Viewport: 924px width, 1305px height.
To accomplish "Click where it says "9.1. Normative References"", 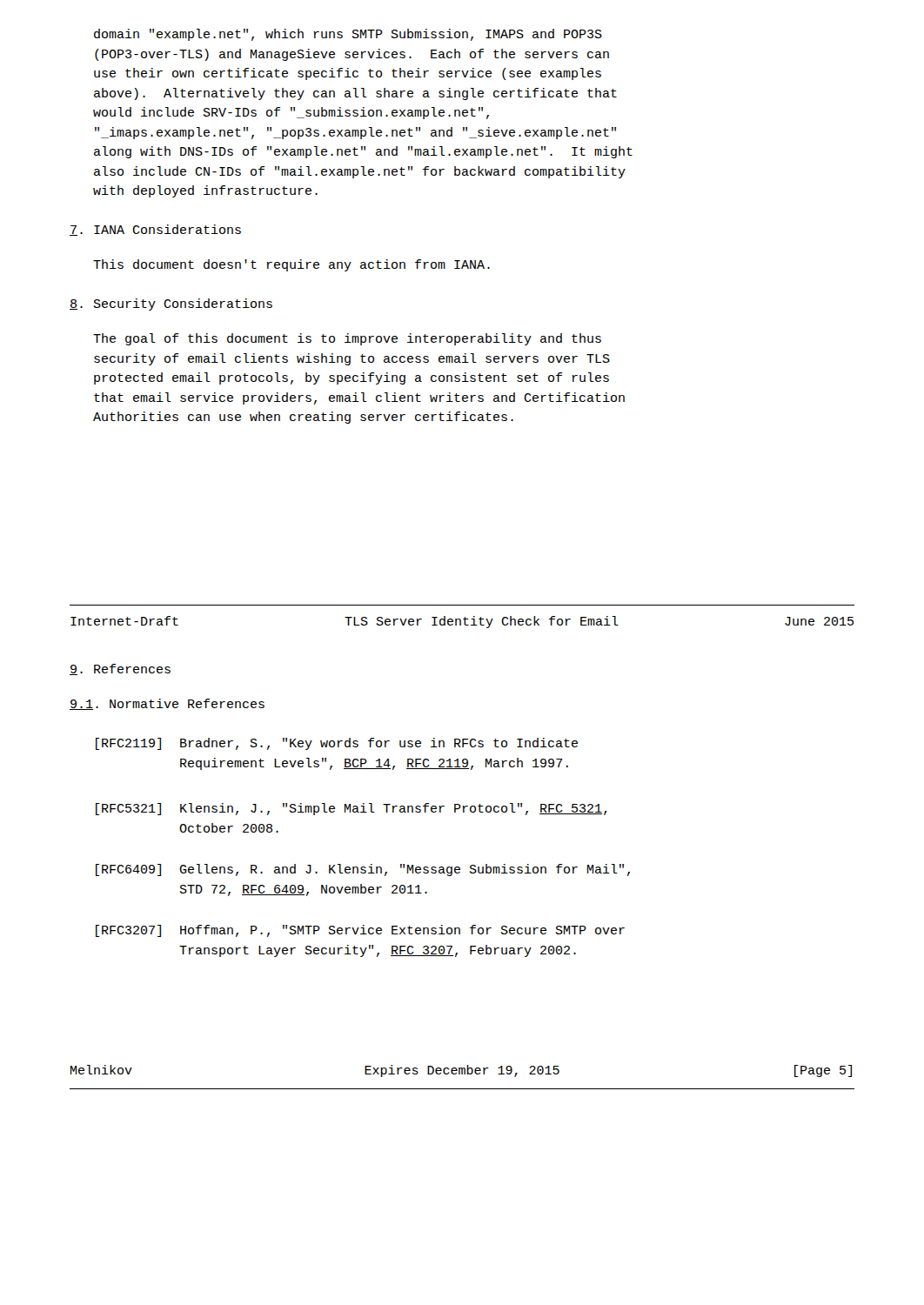I will pyautogui.click(x=168, y=705).
